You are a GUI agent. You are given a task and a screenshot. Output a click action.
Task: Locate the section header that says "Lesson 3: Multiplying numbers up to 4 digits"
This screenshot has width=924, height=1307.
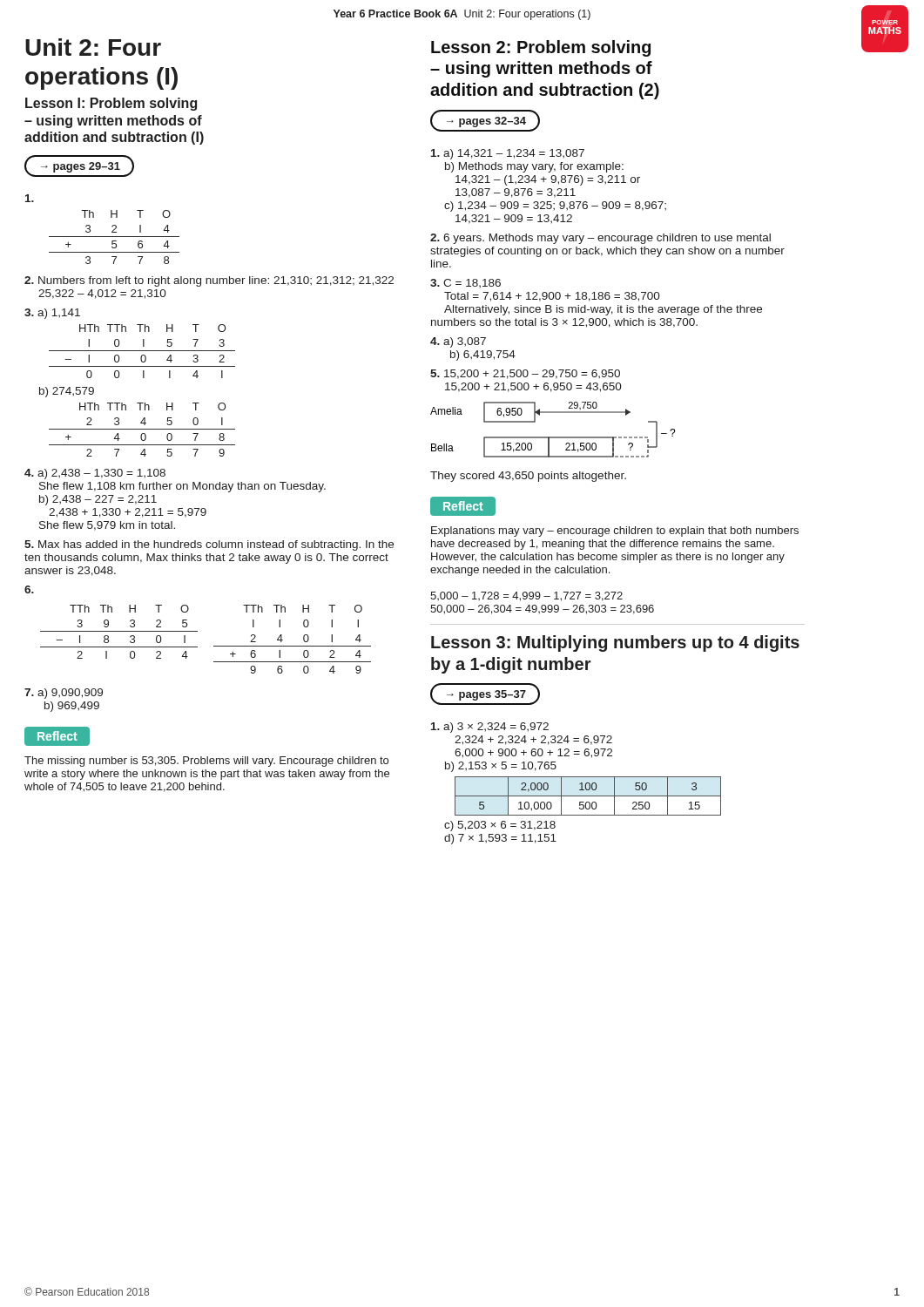point(615,653)
